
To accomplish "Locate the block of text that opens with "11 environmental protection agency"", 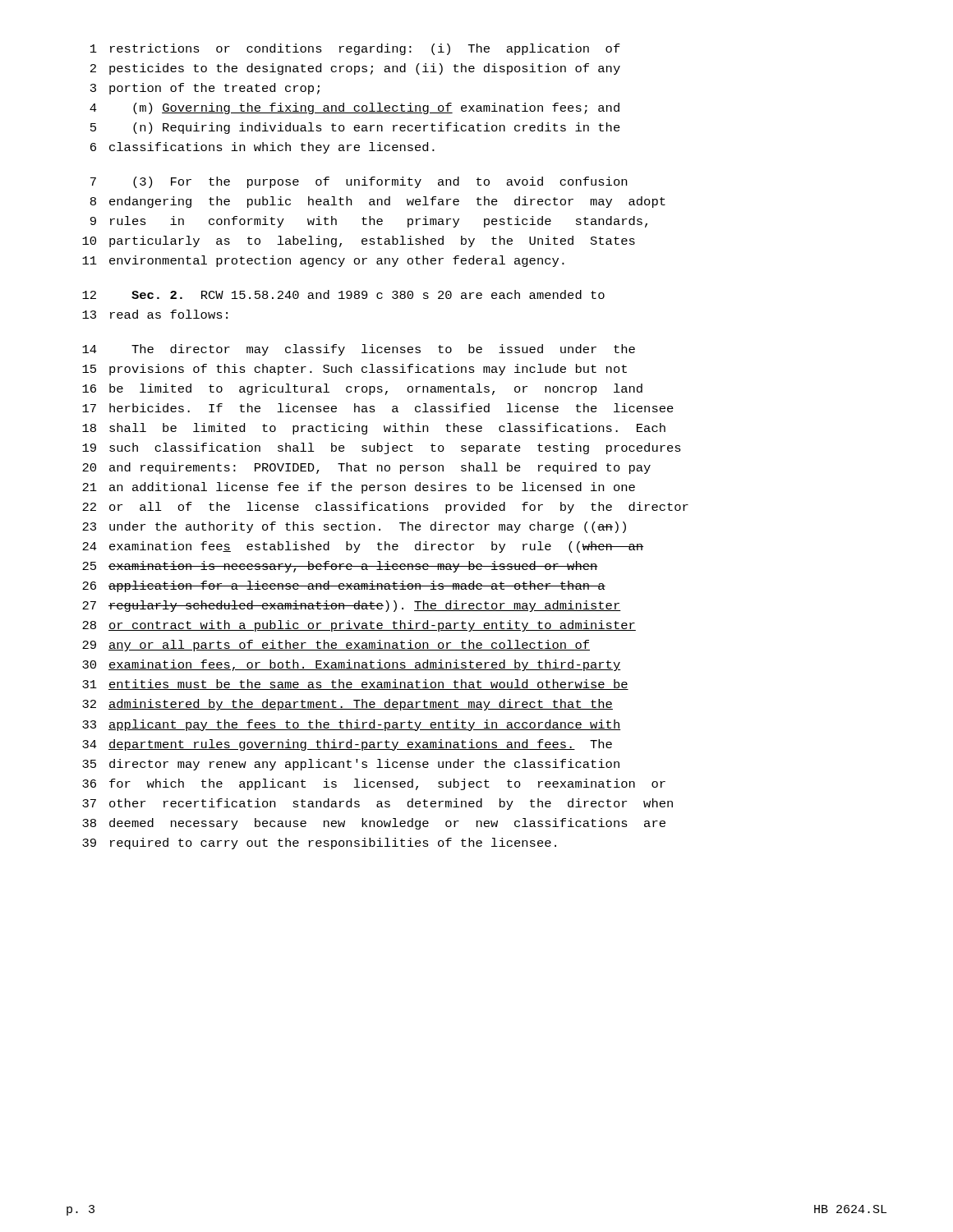I will click(x=476, y=261).
